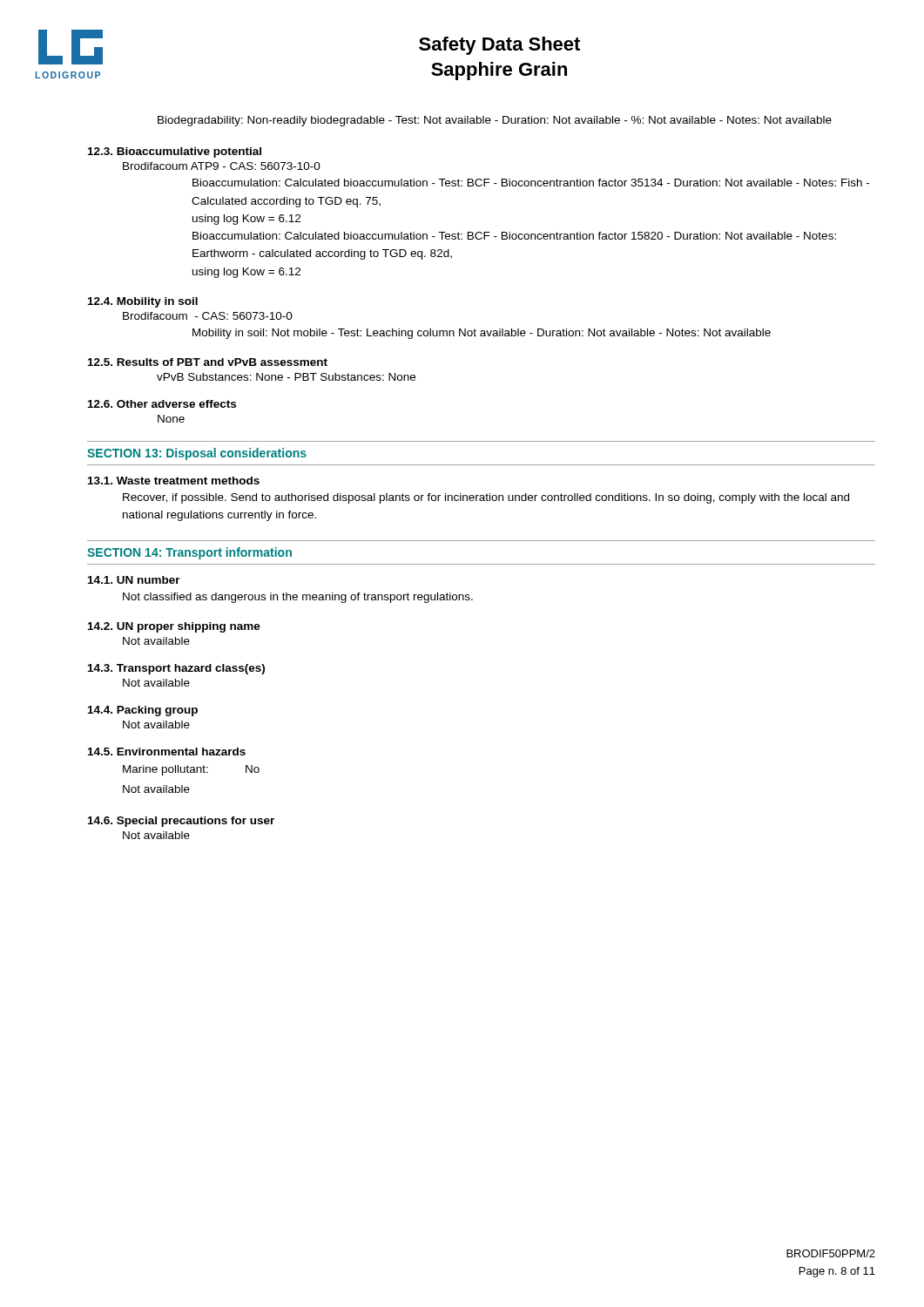This screenshot has height=1307, width=924.
Task: Find the text starting "14.4. Packing group"
Action: coord(143,709)
